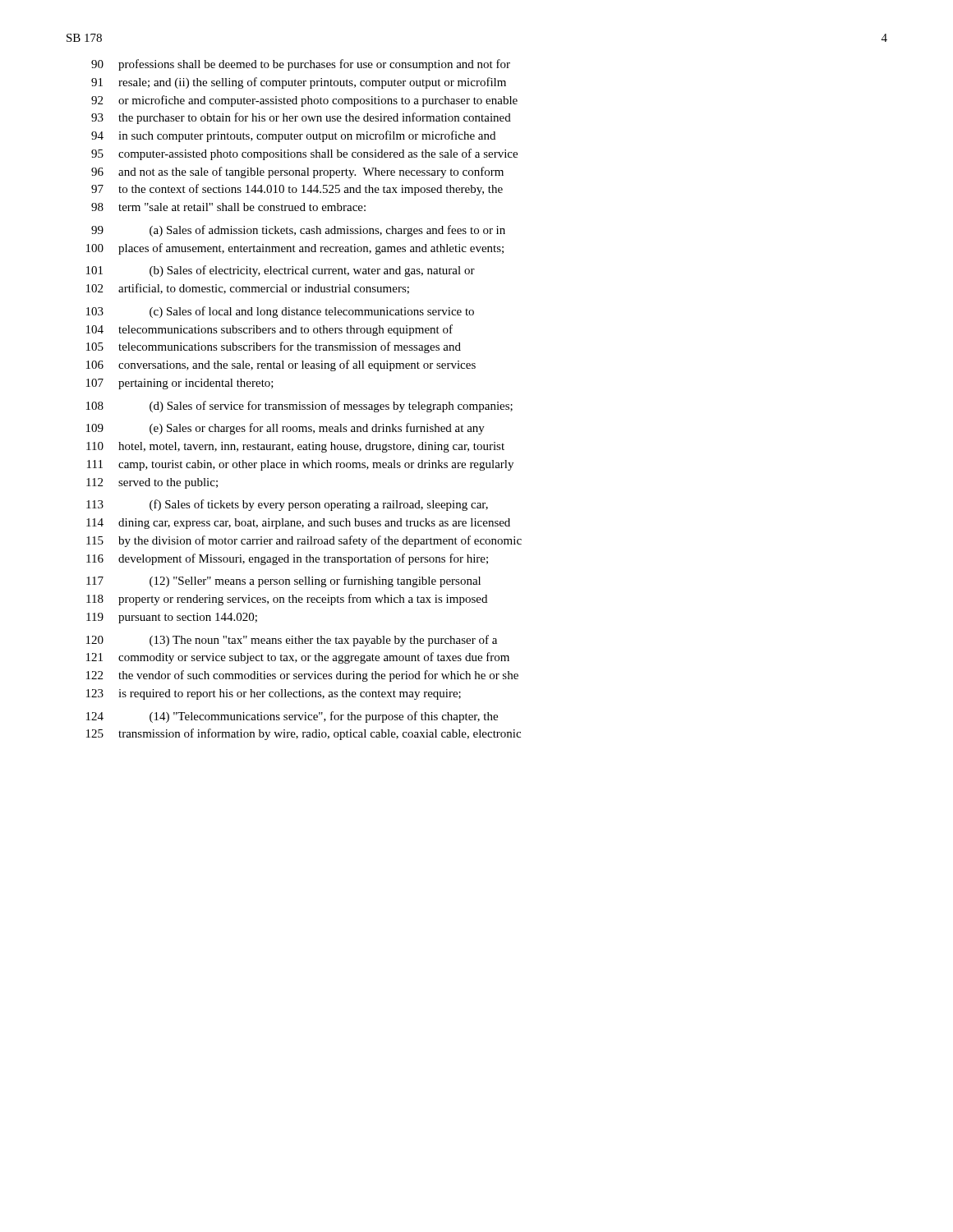Locate the region starting "117 (12) "Seller" means a person selling or"

click(x=476, y=599)
